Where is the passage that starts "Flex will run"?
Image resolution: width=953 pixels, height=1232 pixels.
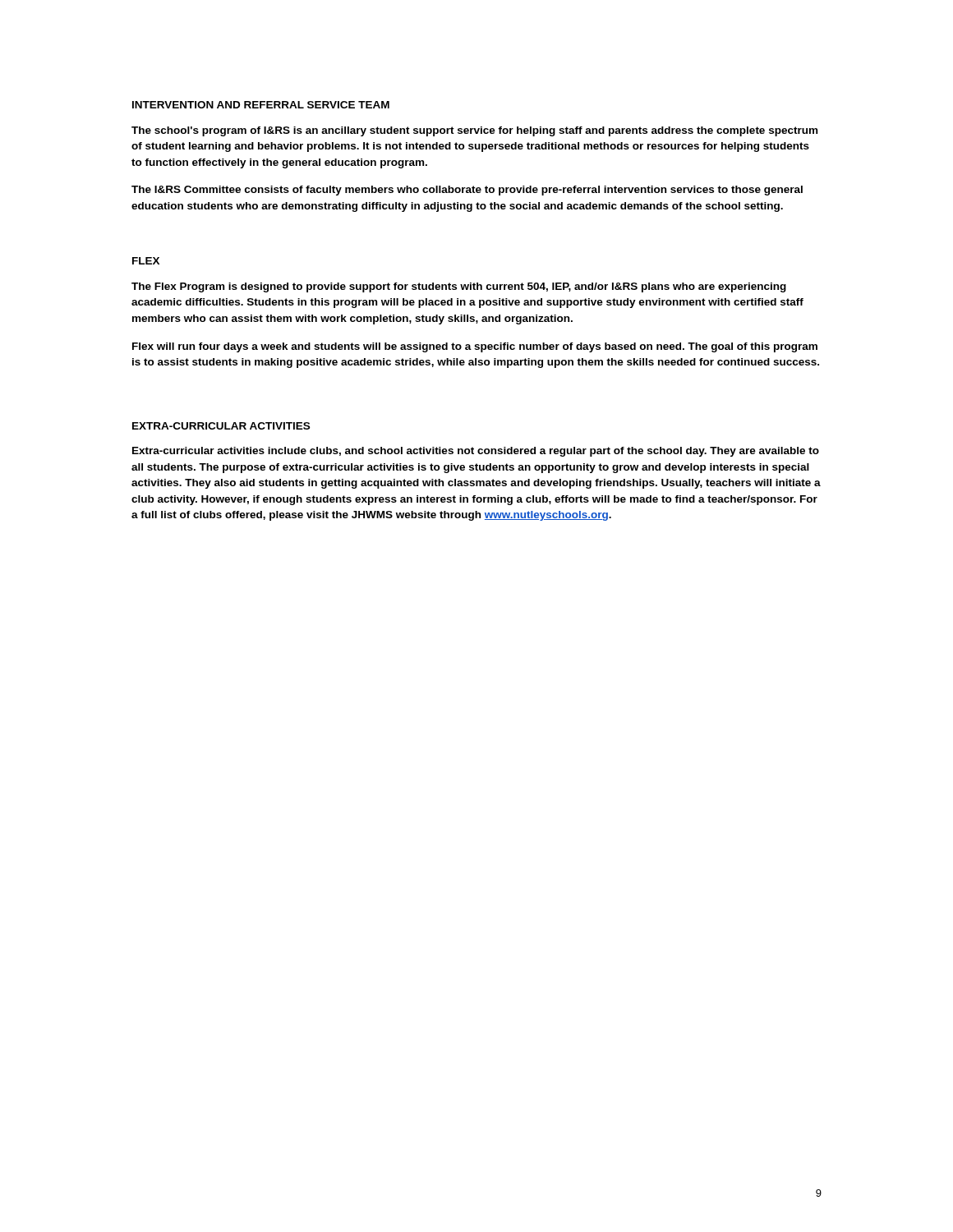[x=476, y=354]
